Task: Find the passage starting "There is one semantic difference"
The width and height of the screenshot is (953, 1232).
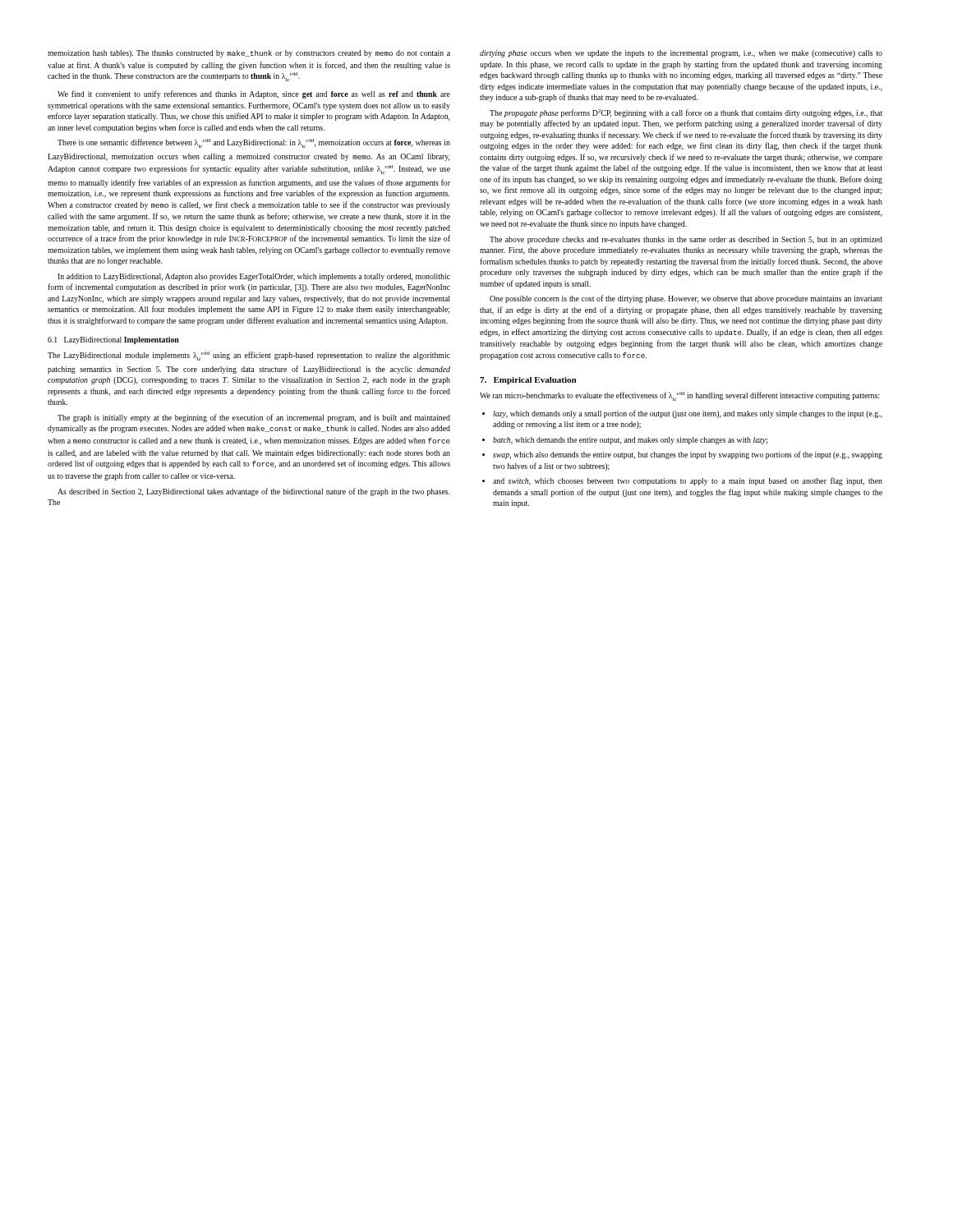Action: (249, 202)
